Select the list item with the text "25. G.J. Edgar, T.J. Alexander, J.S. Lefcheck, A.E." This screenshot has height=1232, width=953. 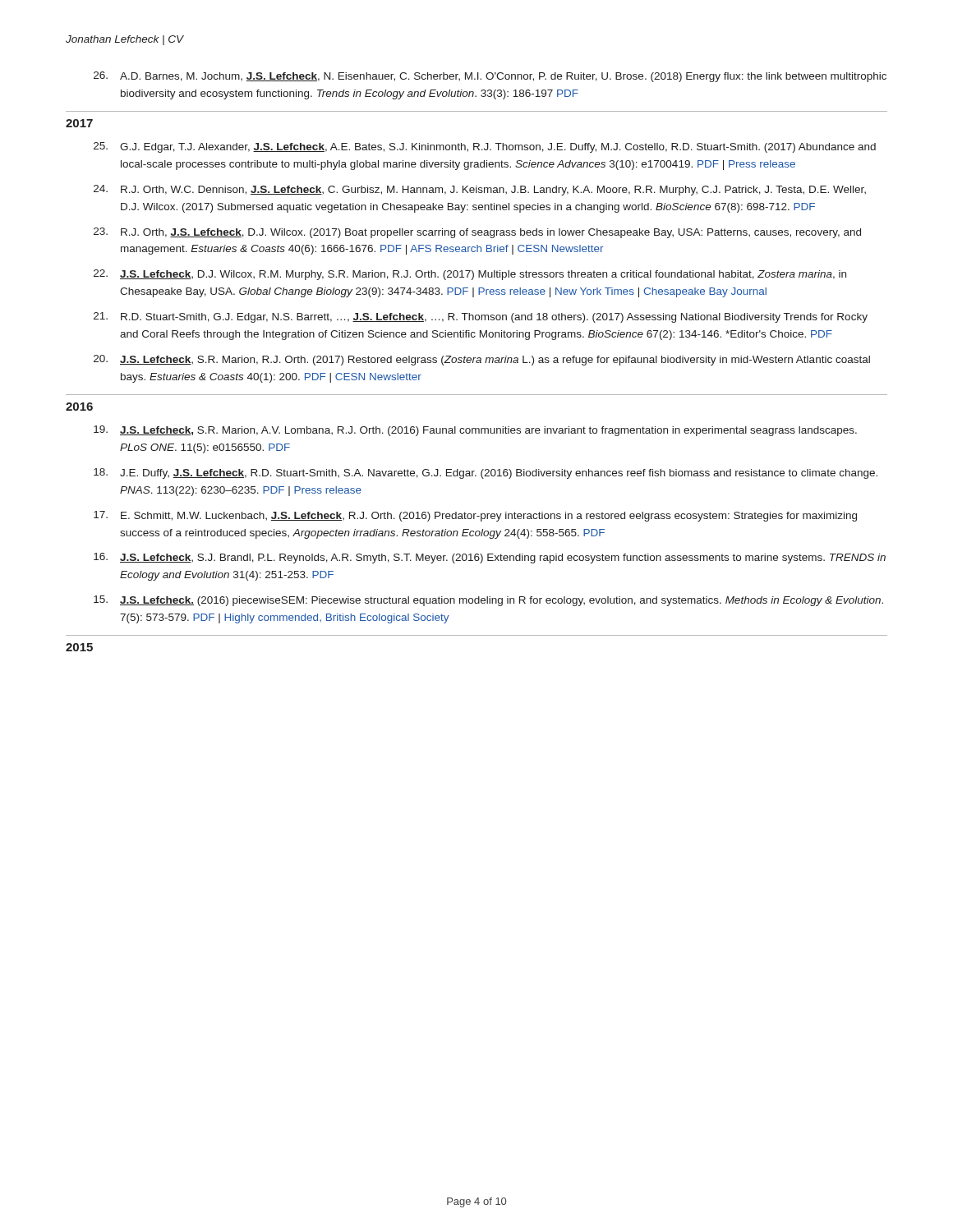click(x=476, y=156)
